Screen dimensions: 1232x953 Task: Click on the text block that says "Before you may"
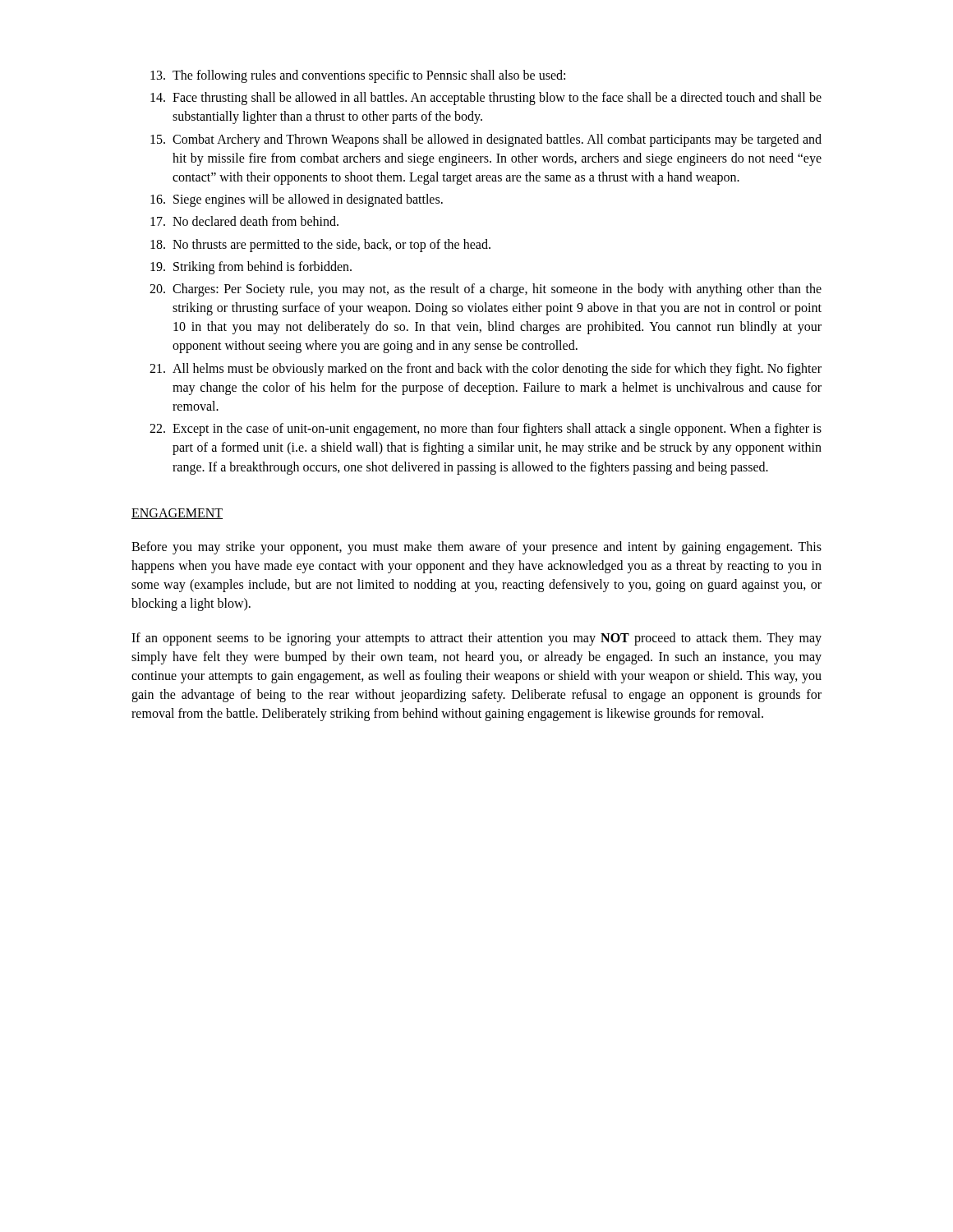tap(476, 575)
